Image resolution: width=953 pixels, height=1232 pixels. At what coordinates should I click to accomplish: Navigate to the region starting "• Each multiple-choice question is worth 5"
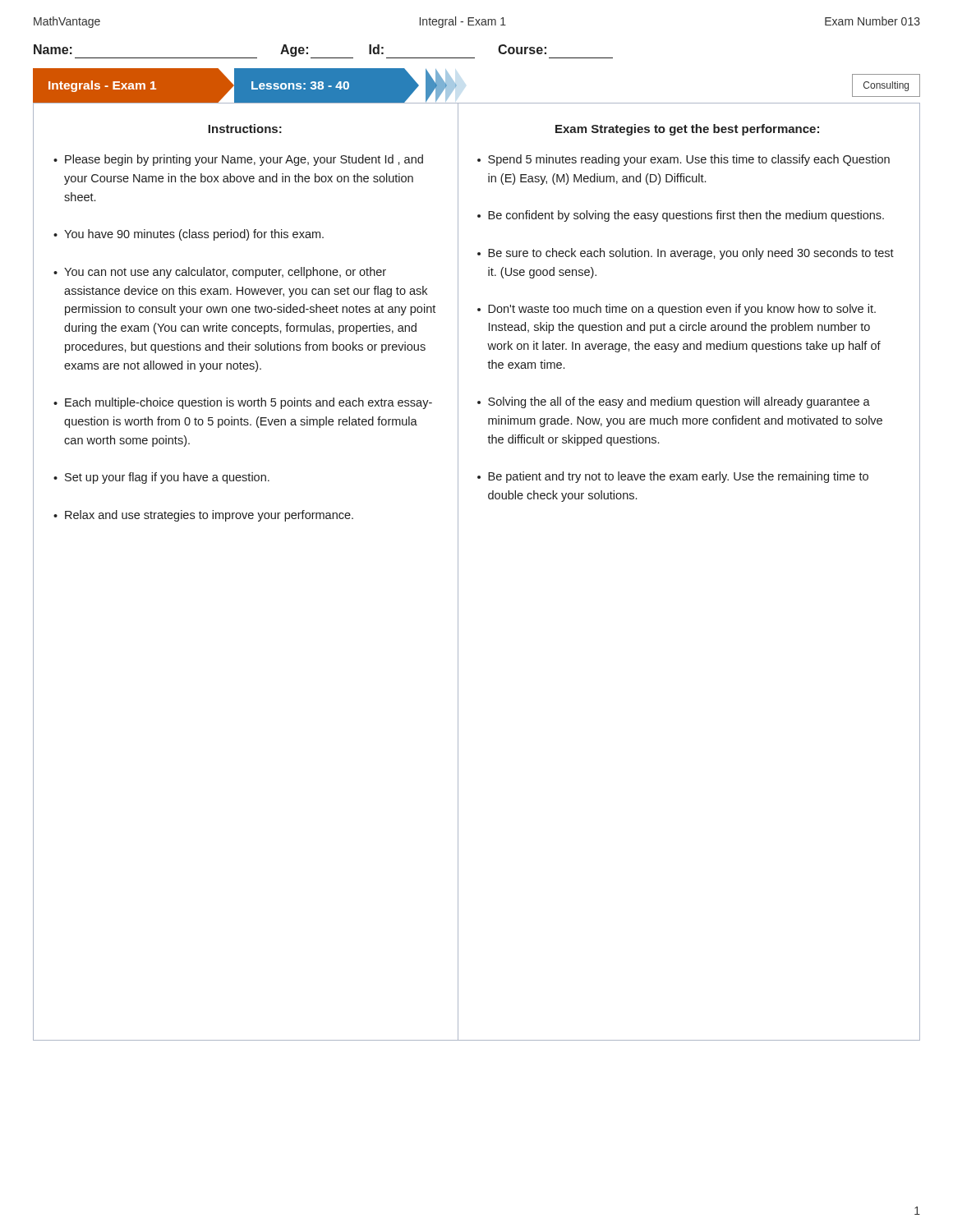pos(245,422)
